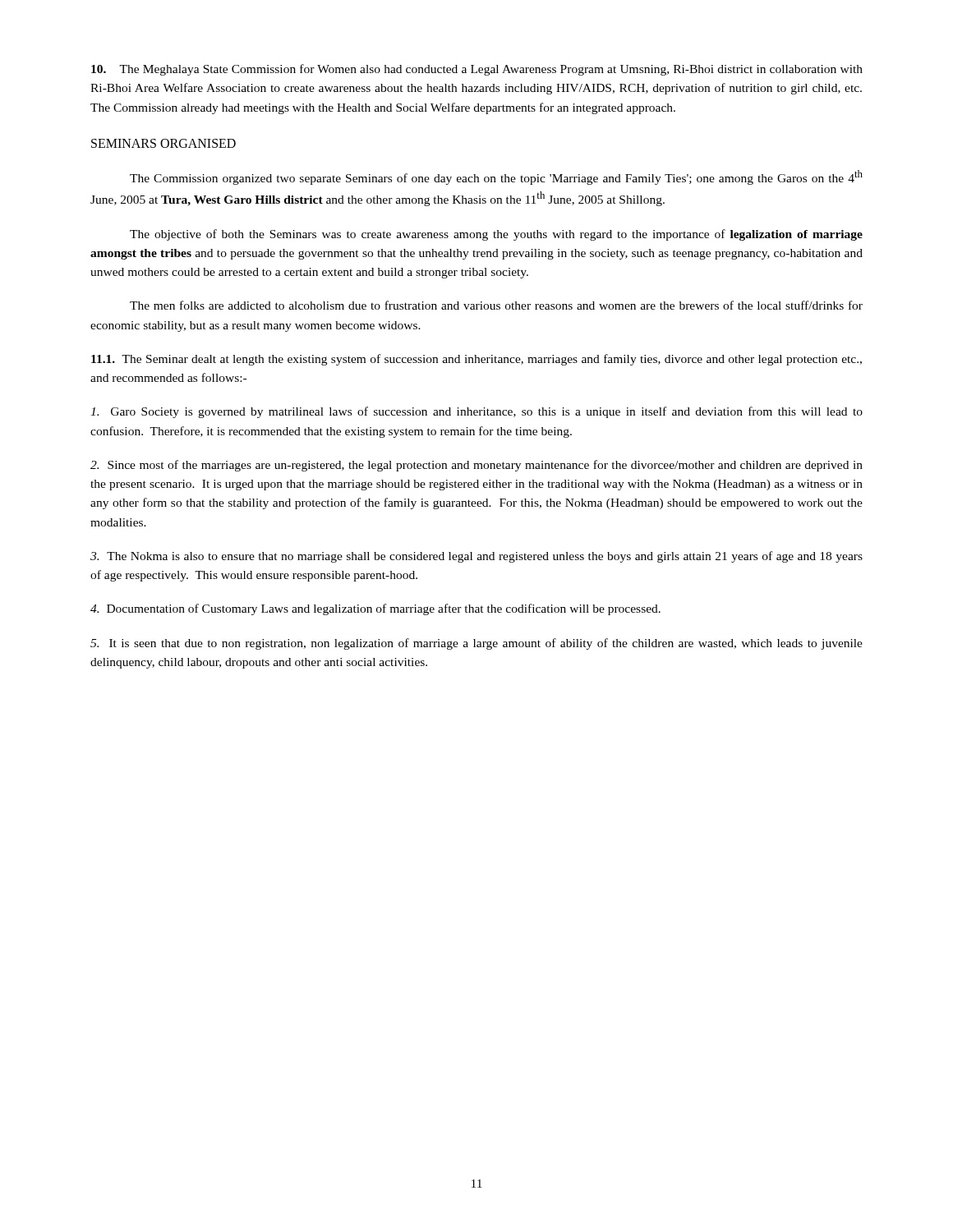Image resolution: width=953 pixels, height=1232 pixels.
Task: Point to the element starting "4. Documentation of Customary Laws"
Action: click(x=476, y=609)
